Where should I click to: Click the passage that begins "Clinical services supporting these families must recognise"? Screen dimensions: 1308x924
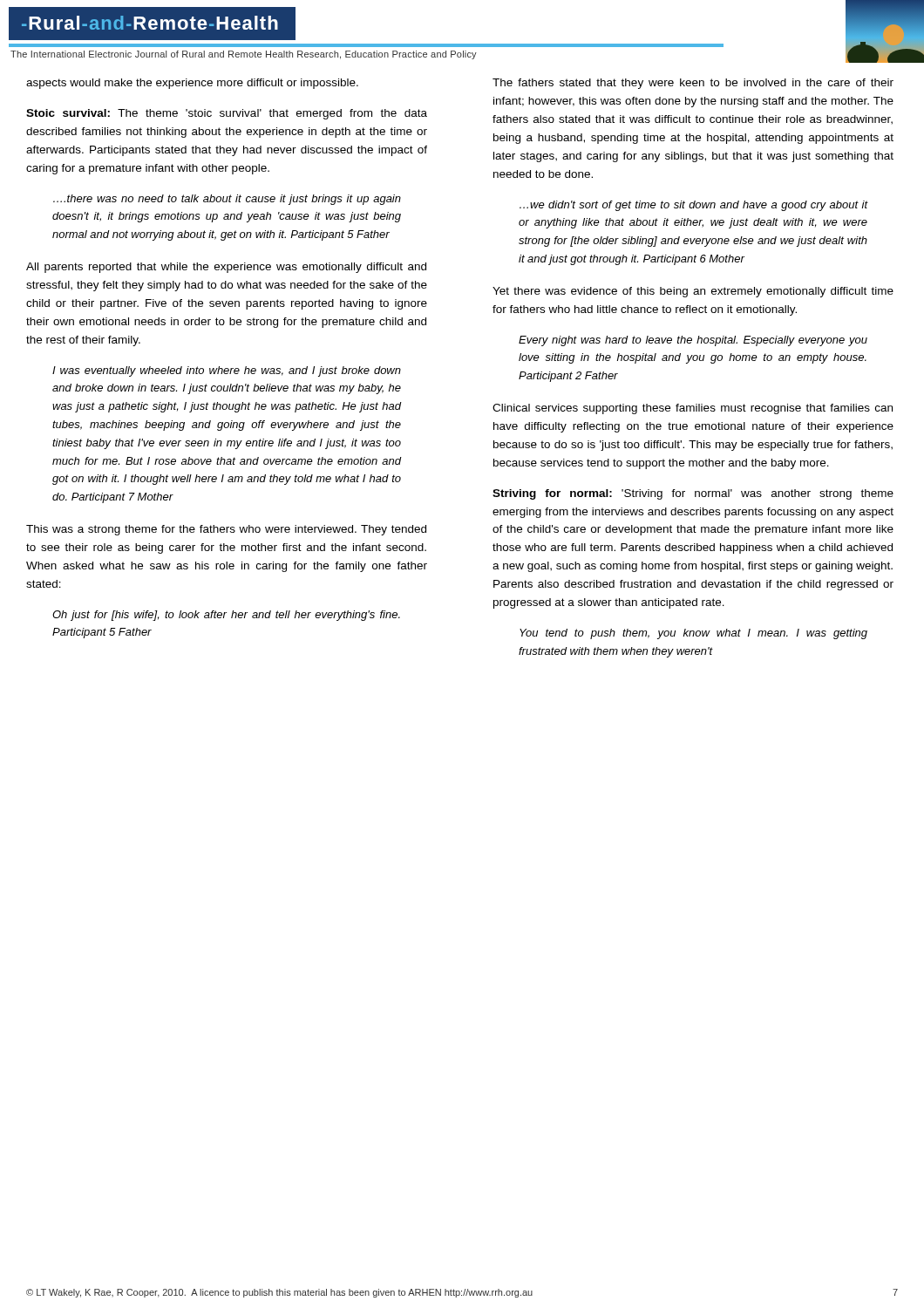click(693, 435)
